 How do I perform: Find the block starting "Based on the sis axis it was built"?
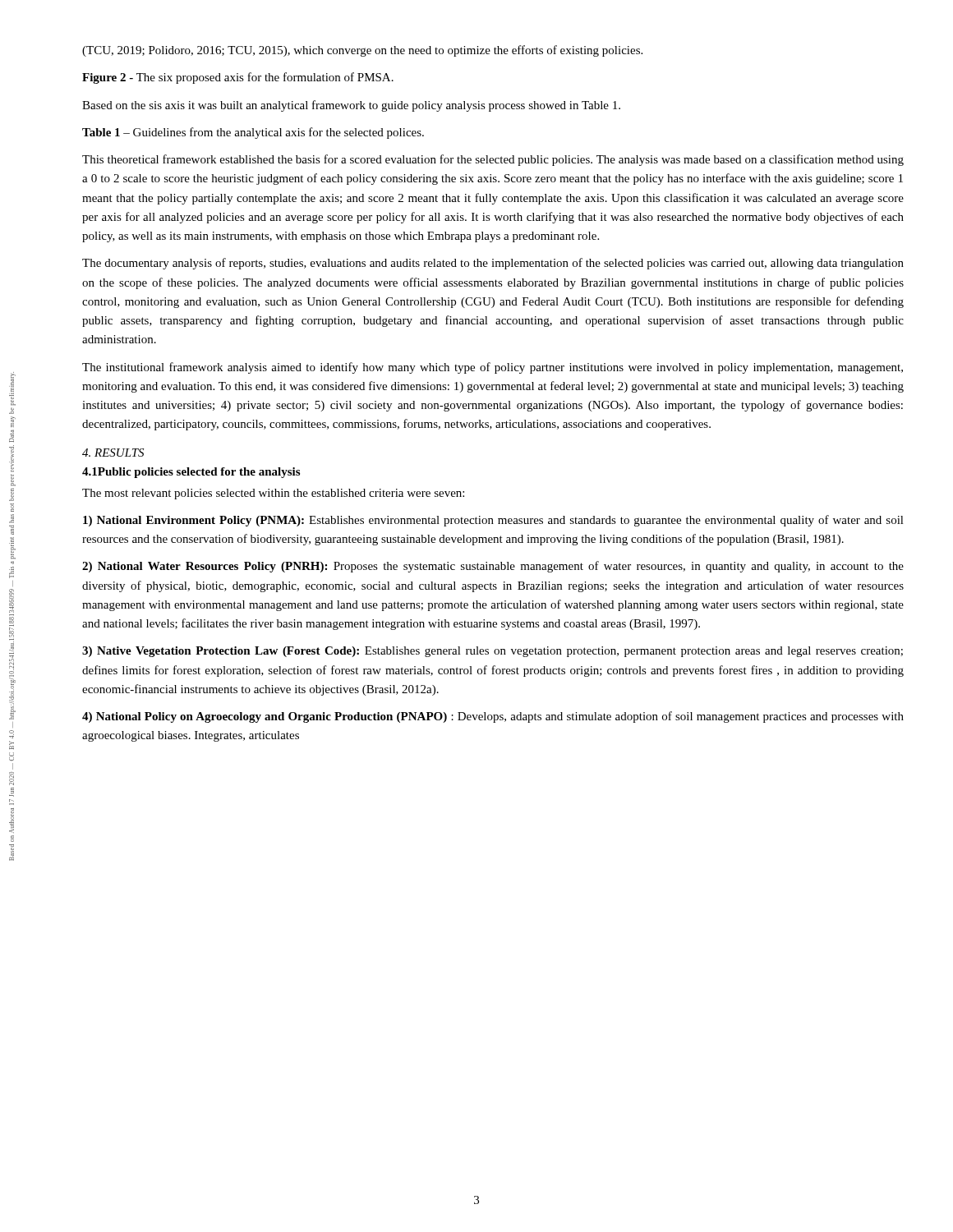click(x=352, y=105)
